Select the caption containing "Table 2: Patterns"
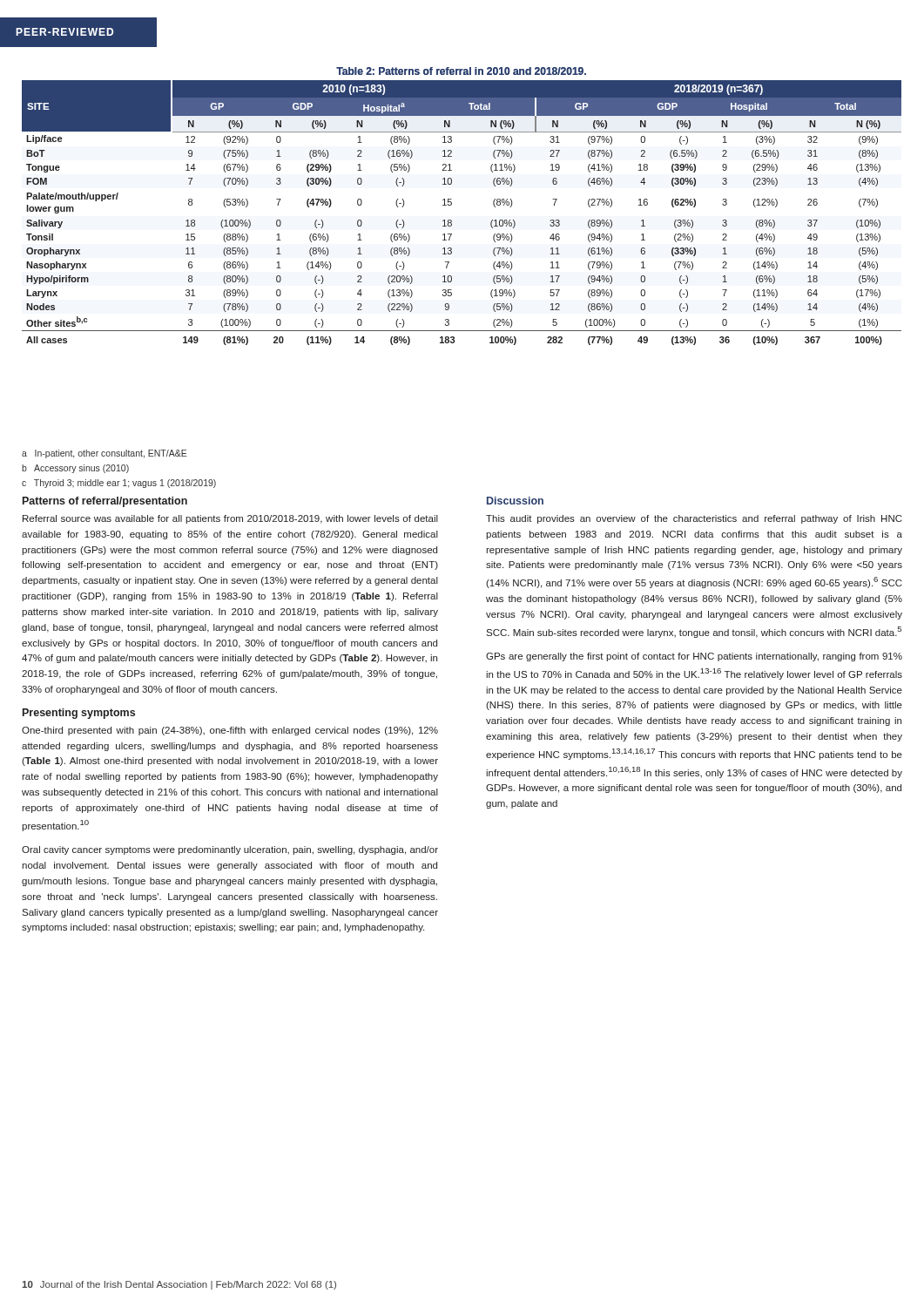The width and height of the screenshot is (924, 1307). pos(462,71)
